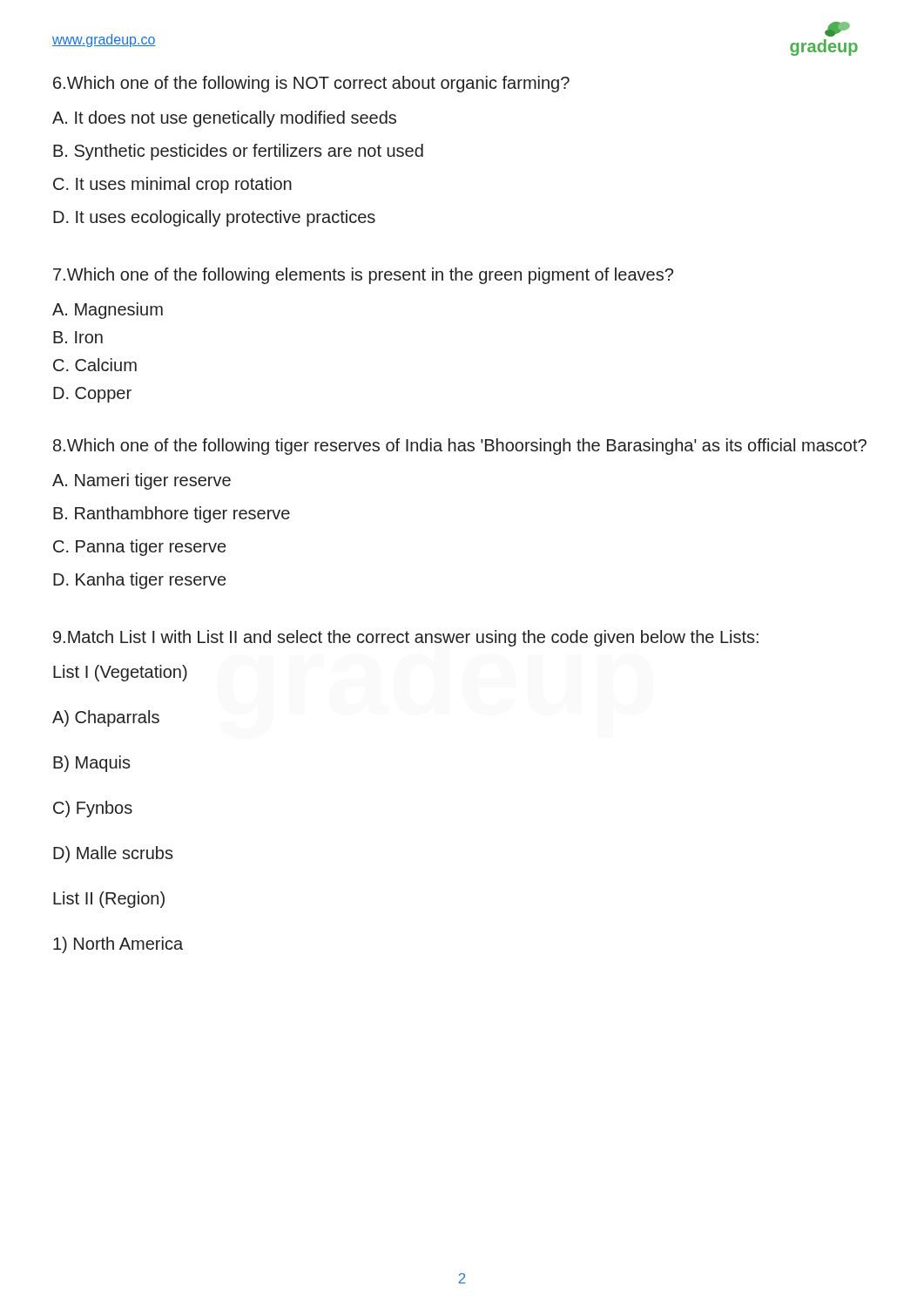Point to the text starting "D. It uses ecologically protective practices"

(214, 217)
